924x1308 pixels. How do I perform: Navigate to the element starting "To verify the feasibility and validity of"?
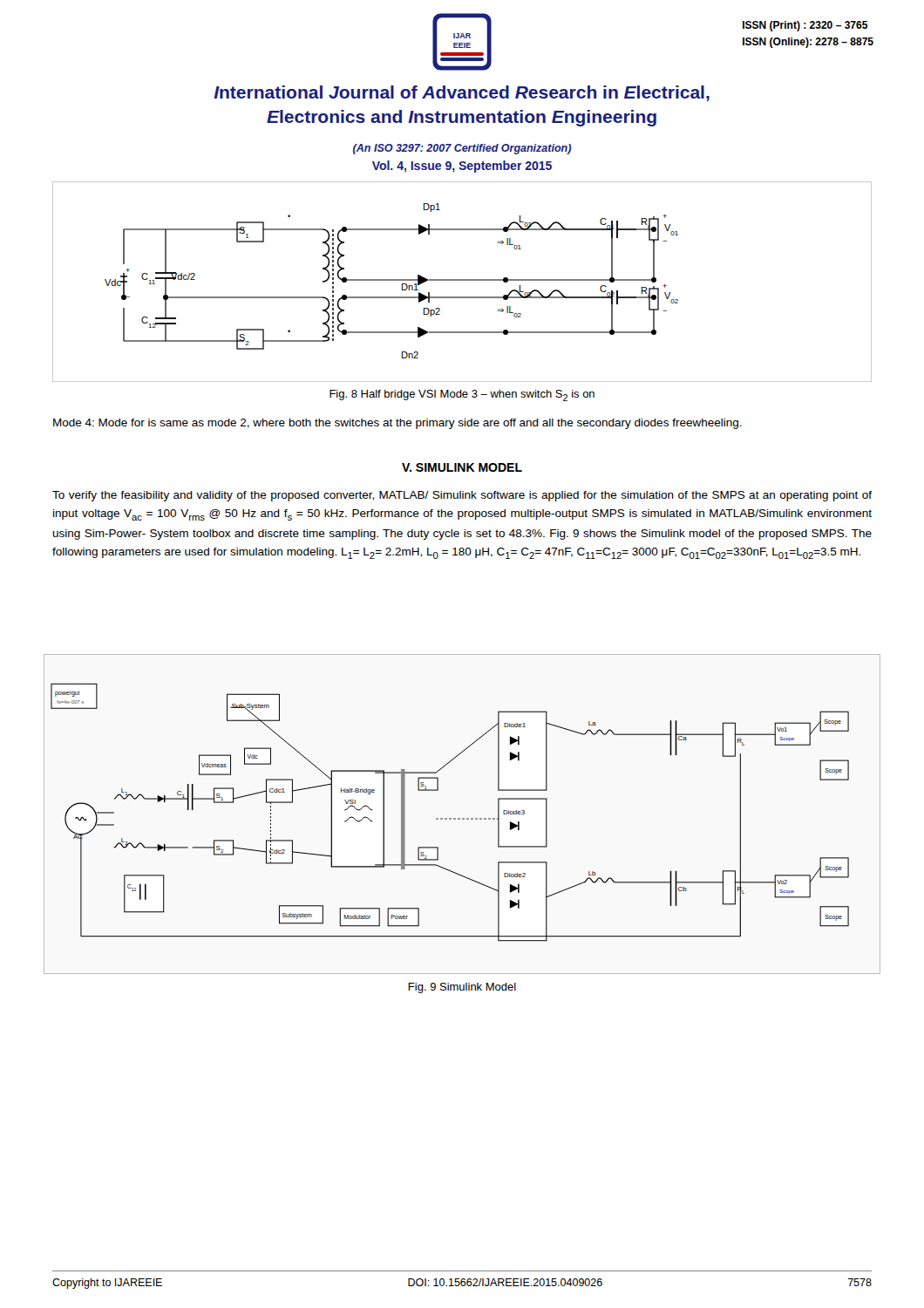(462, 524)
